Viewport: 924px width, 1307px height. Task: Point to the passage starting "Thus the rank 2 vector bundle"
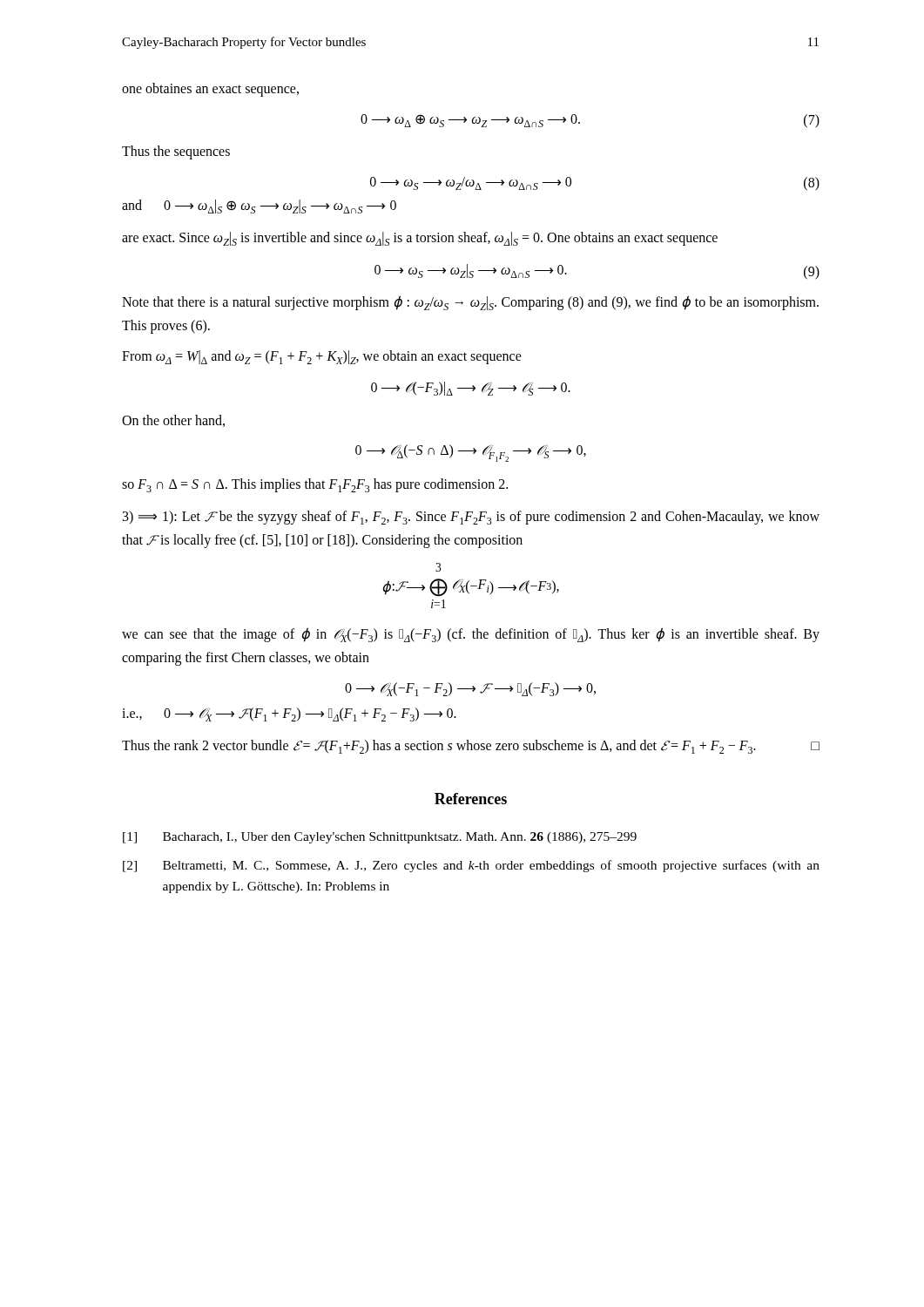[471, 747]
